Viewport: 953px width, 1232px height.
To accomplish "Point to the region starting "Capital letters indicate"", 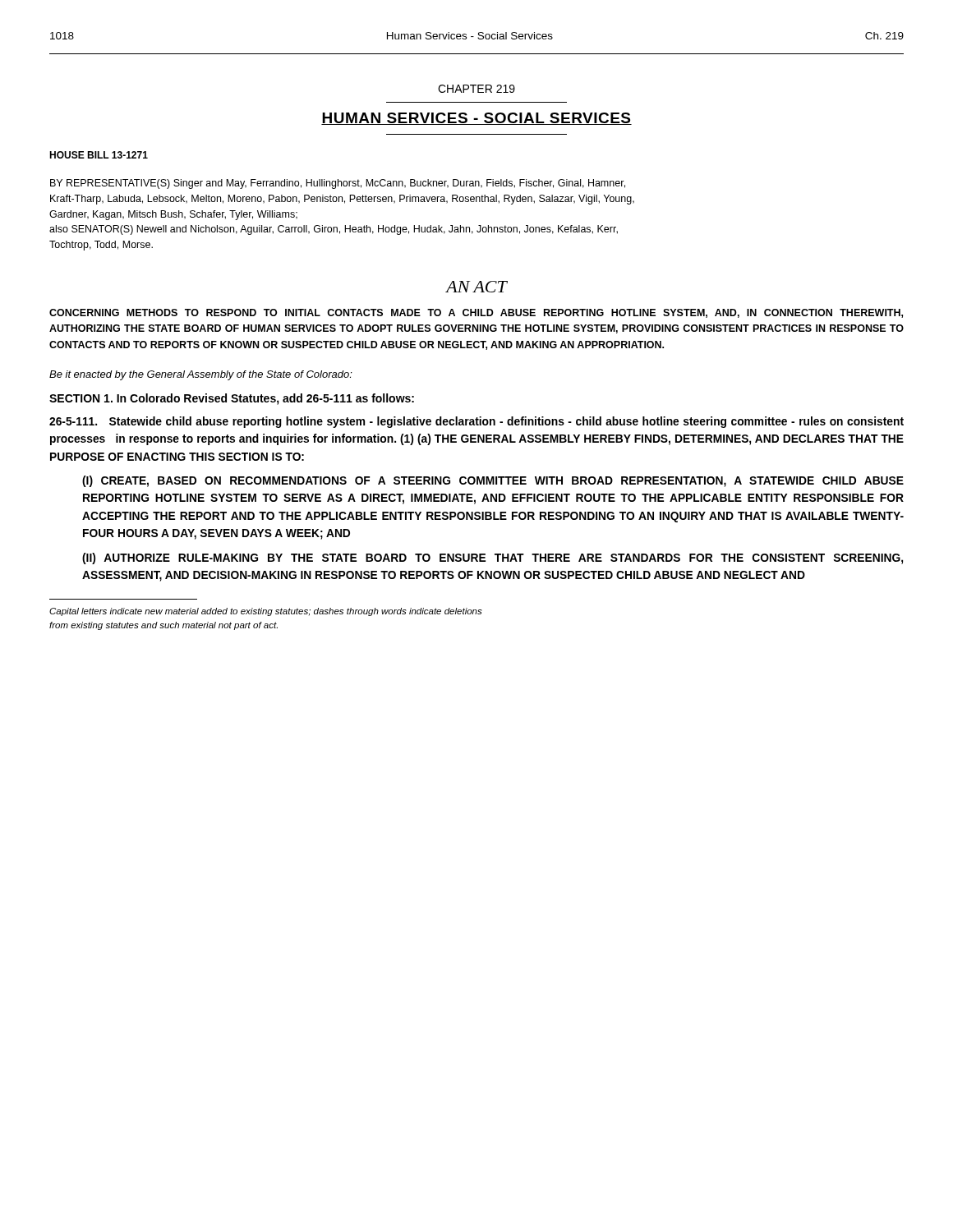I will (x=266, y=618).
